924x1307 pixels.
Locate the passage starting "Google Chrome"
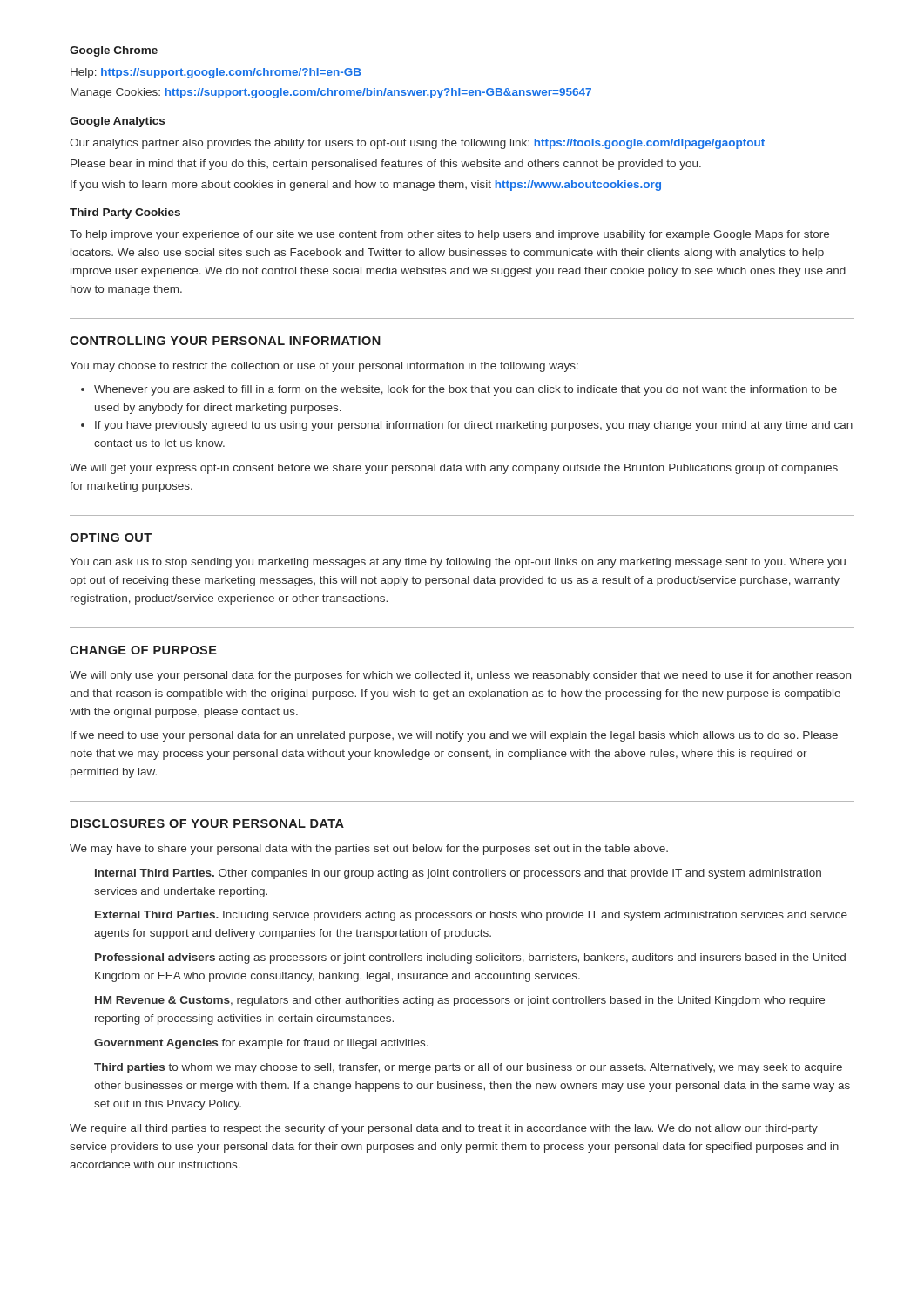click(114, 51)
